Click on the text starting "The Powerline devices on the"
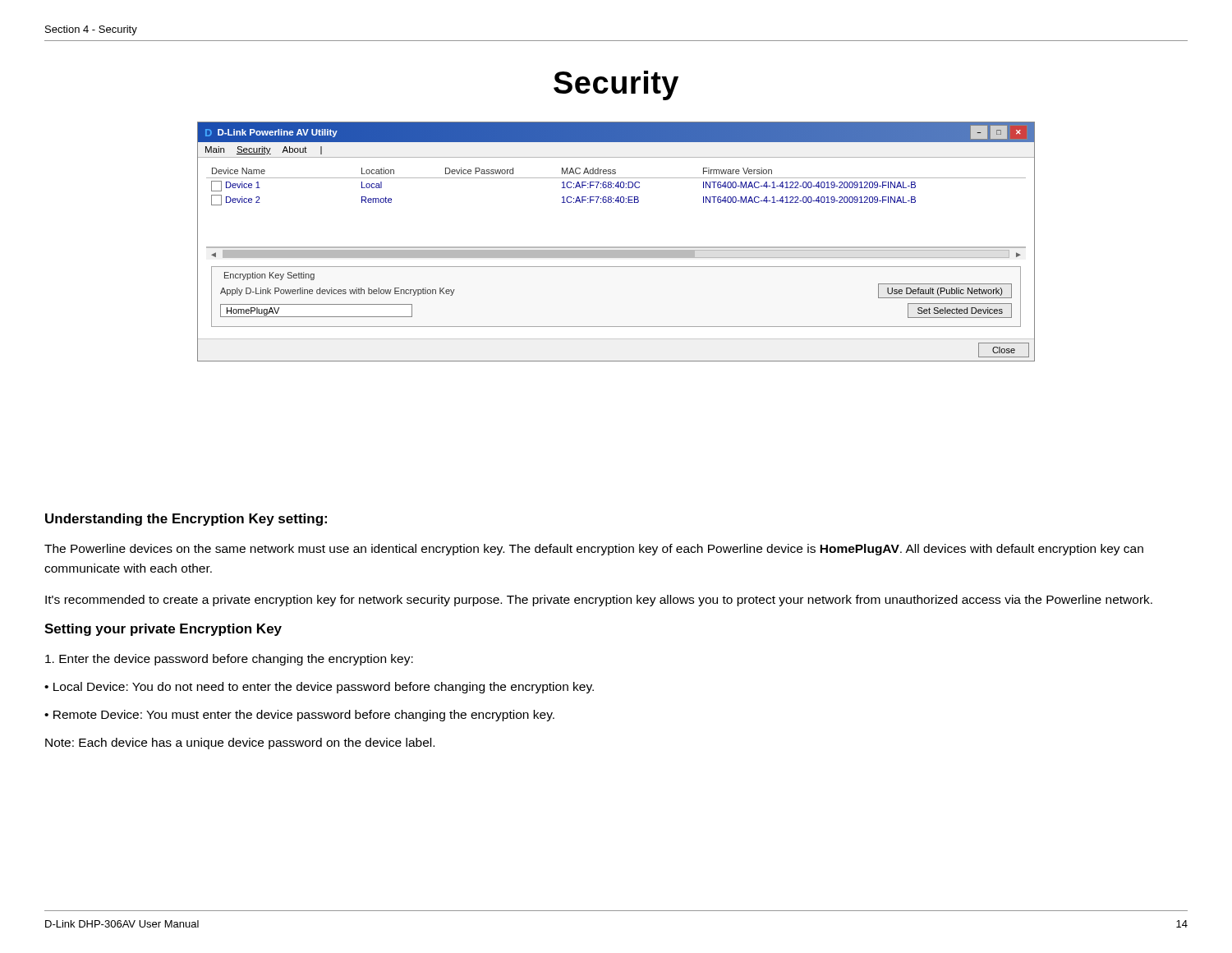1232x953 pixels. pyautogui.click(x=616, y=559)
